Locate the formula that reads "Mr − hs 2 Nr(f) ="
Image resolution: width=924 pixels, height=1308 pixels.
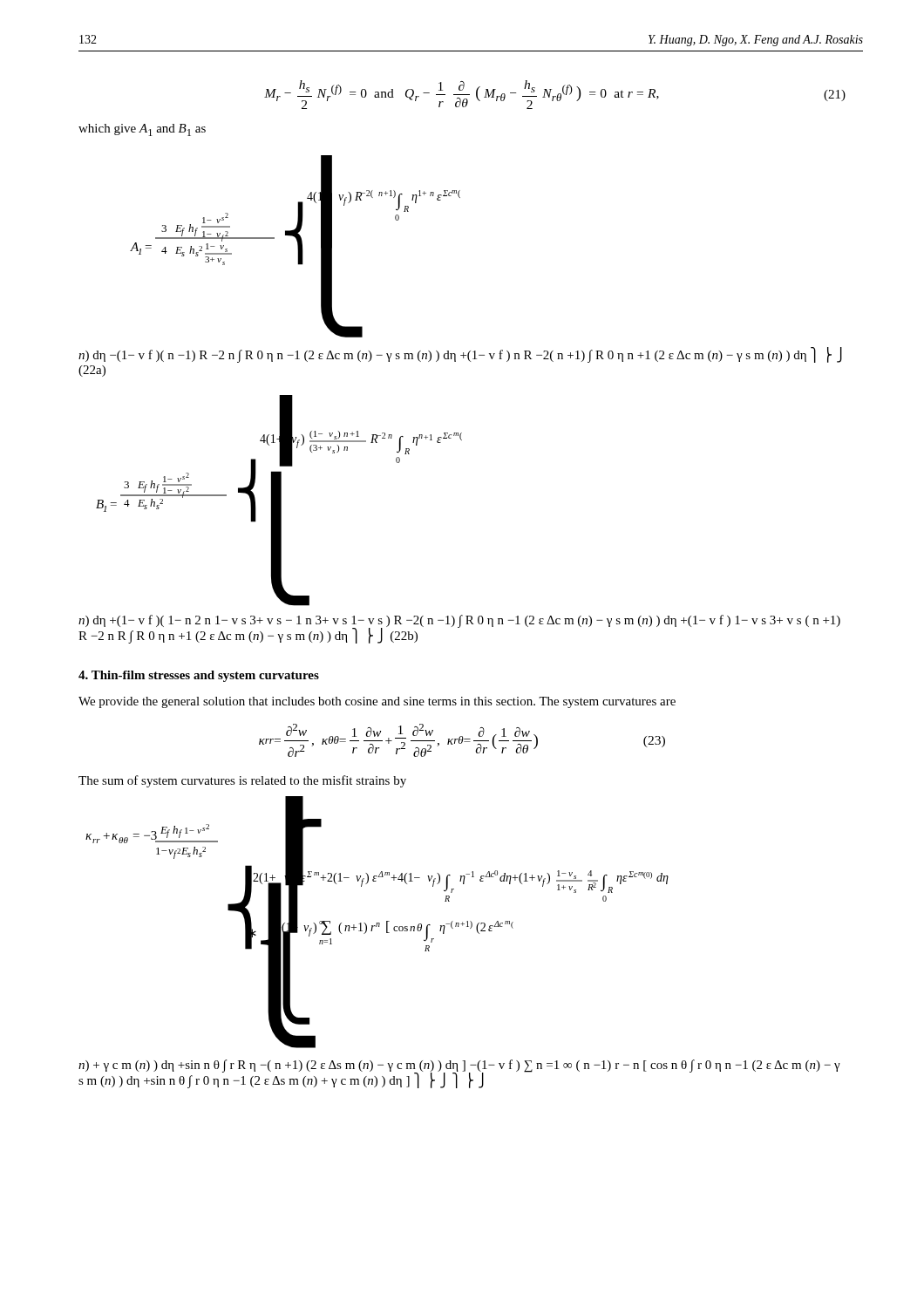click(x=555, y=95)
